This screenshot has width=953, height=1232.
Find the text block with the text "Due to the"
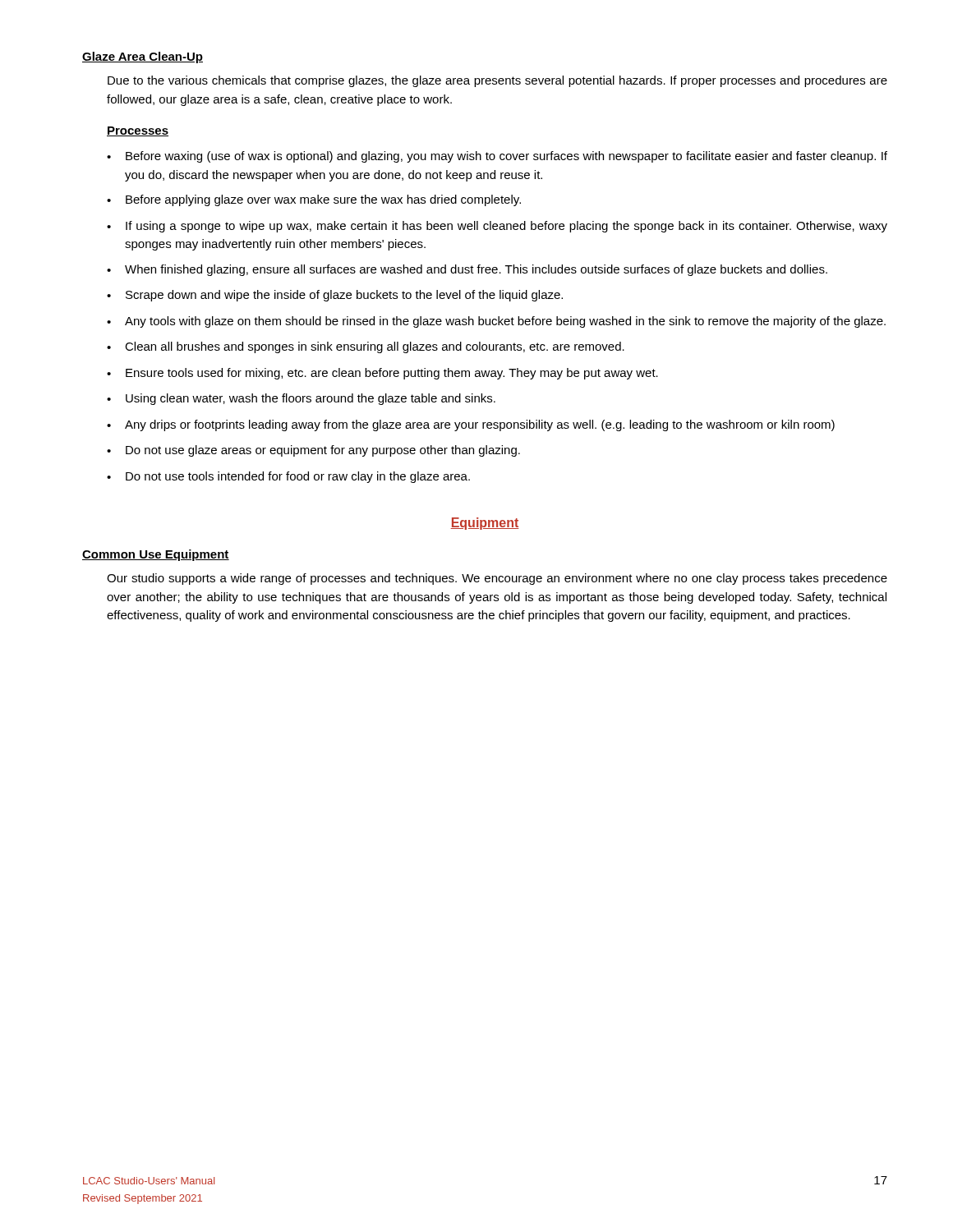coord(497,89)
